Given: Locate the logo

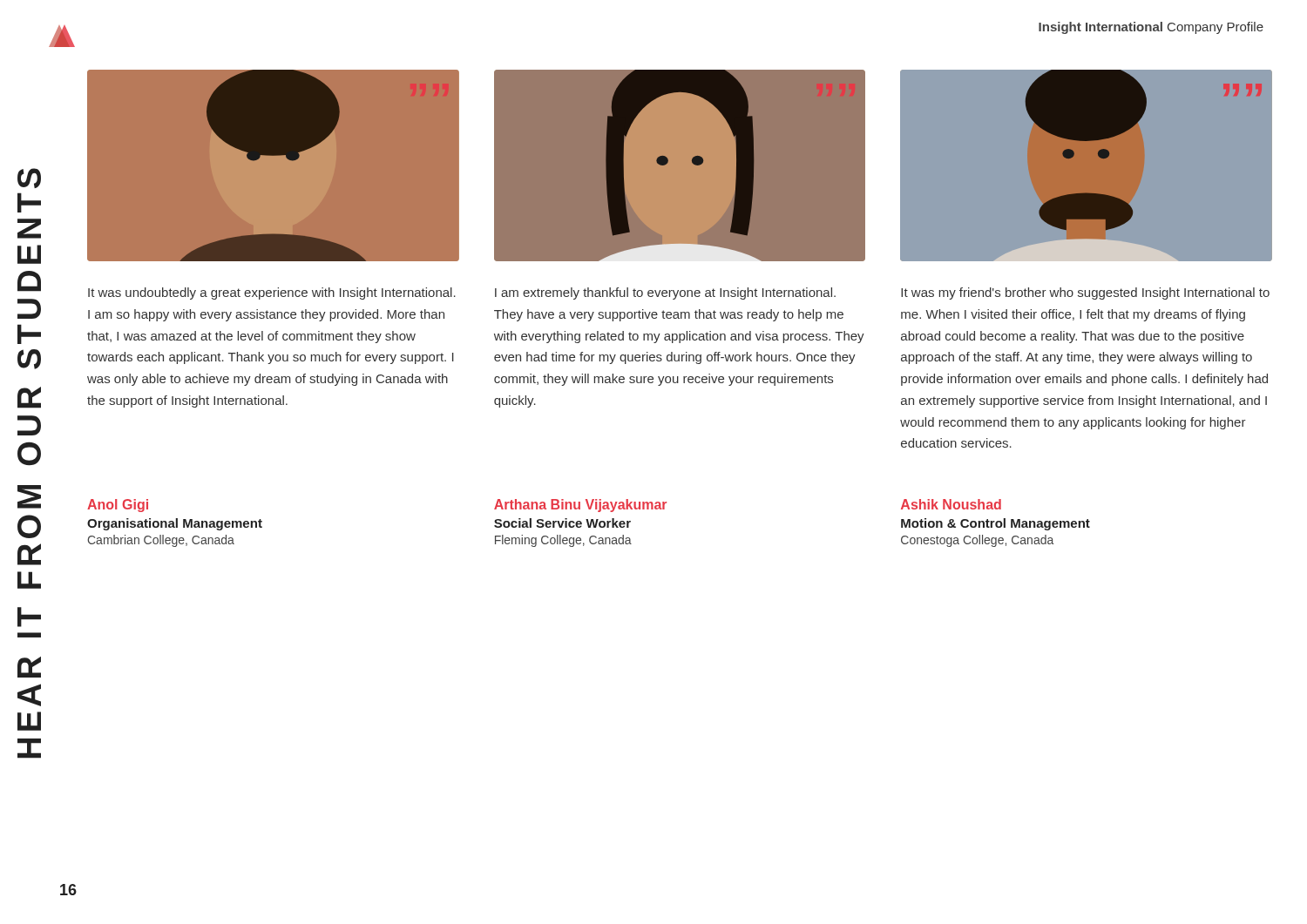Looking at the screenshot, I should click(x=64, y=38).
